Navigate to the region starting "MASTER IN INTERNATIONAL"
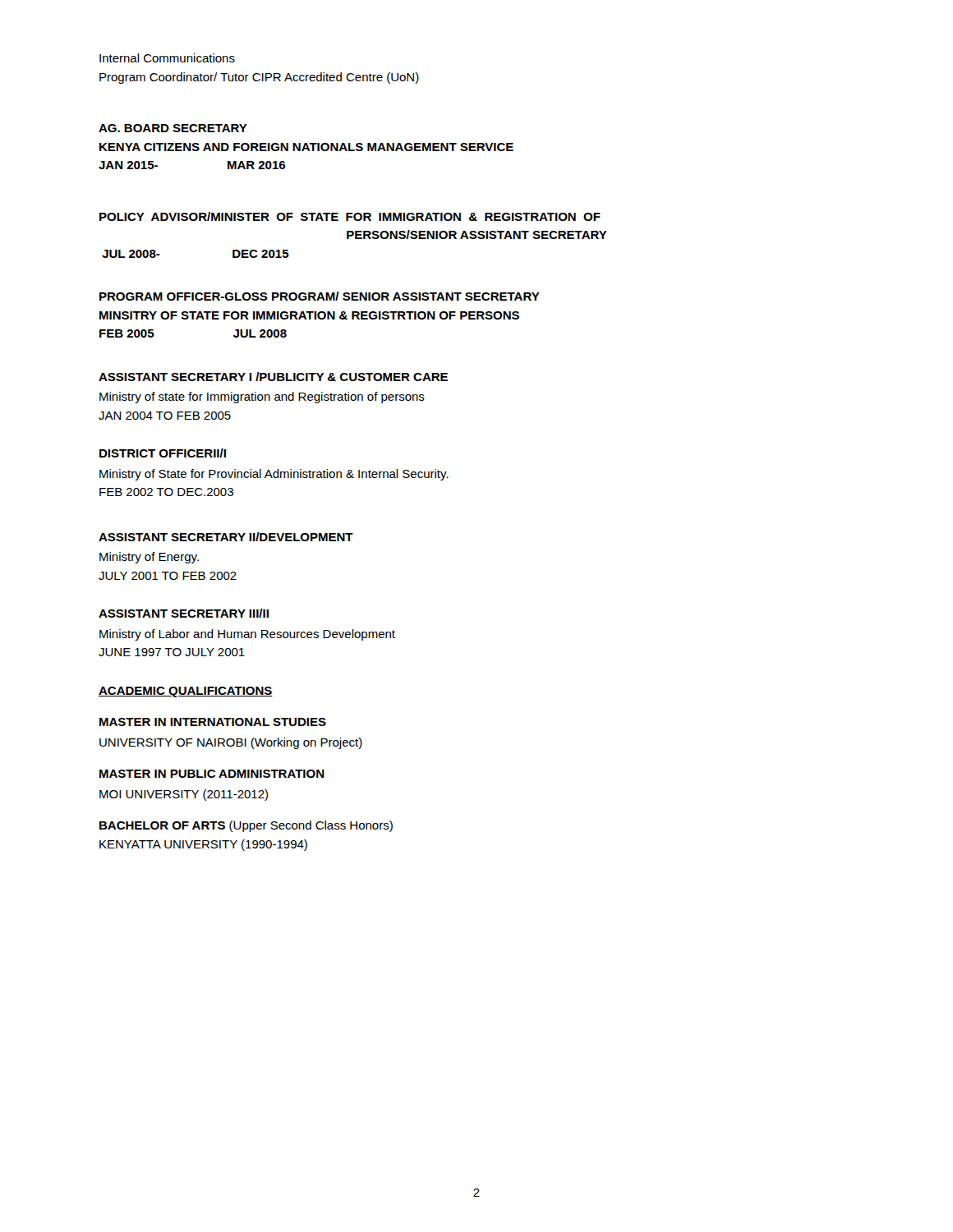This screenshot has width=953, height=1232. [212, 722]
